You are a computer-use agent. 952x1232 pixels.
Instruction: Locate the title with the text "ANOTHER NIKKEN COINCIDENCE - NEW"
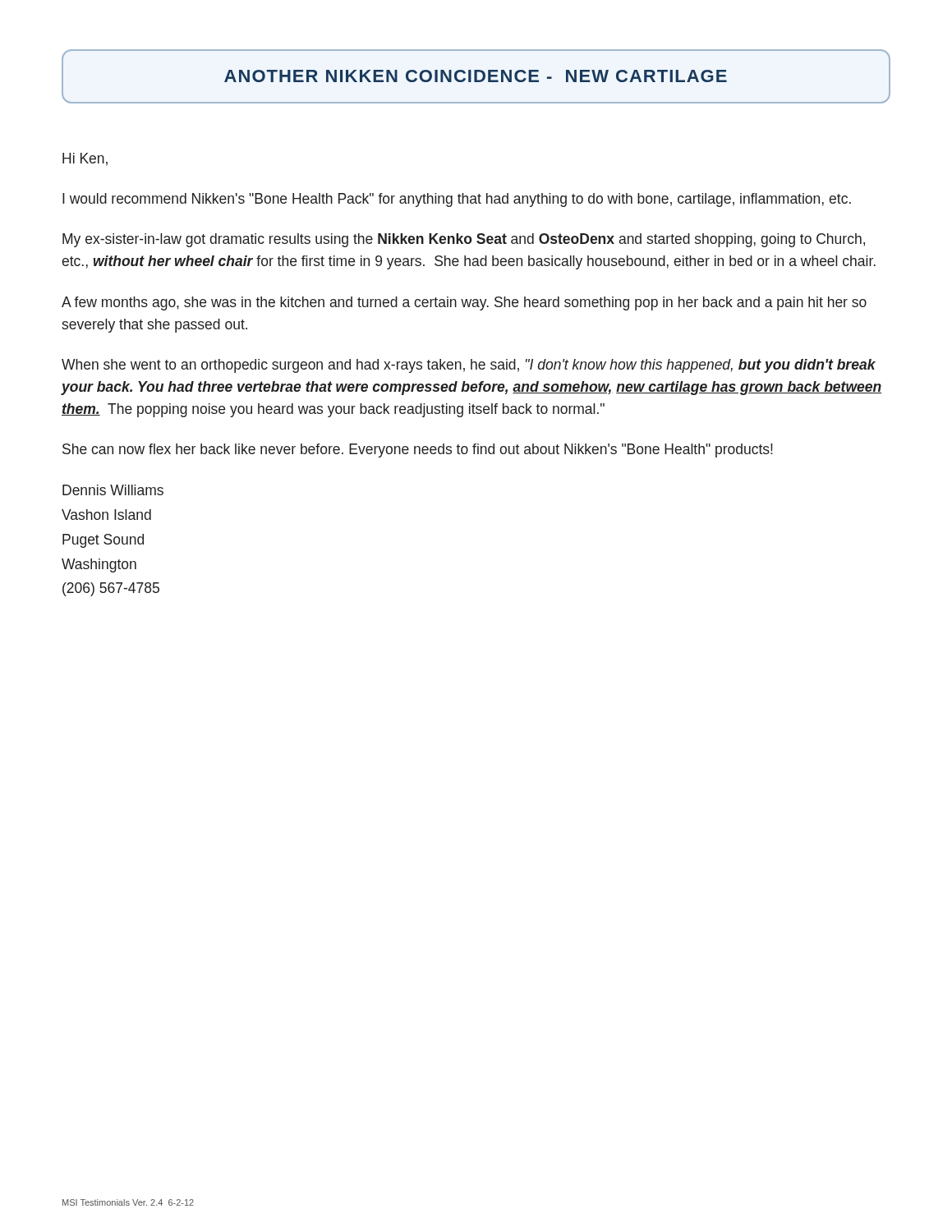pos(476,76)
